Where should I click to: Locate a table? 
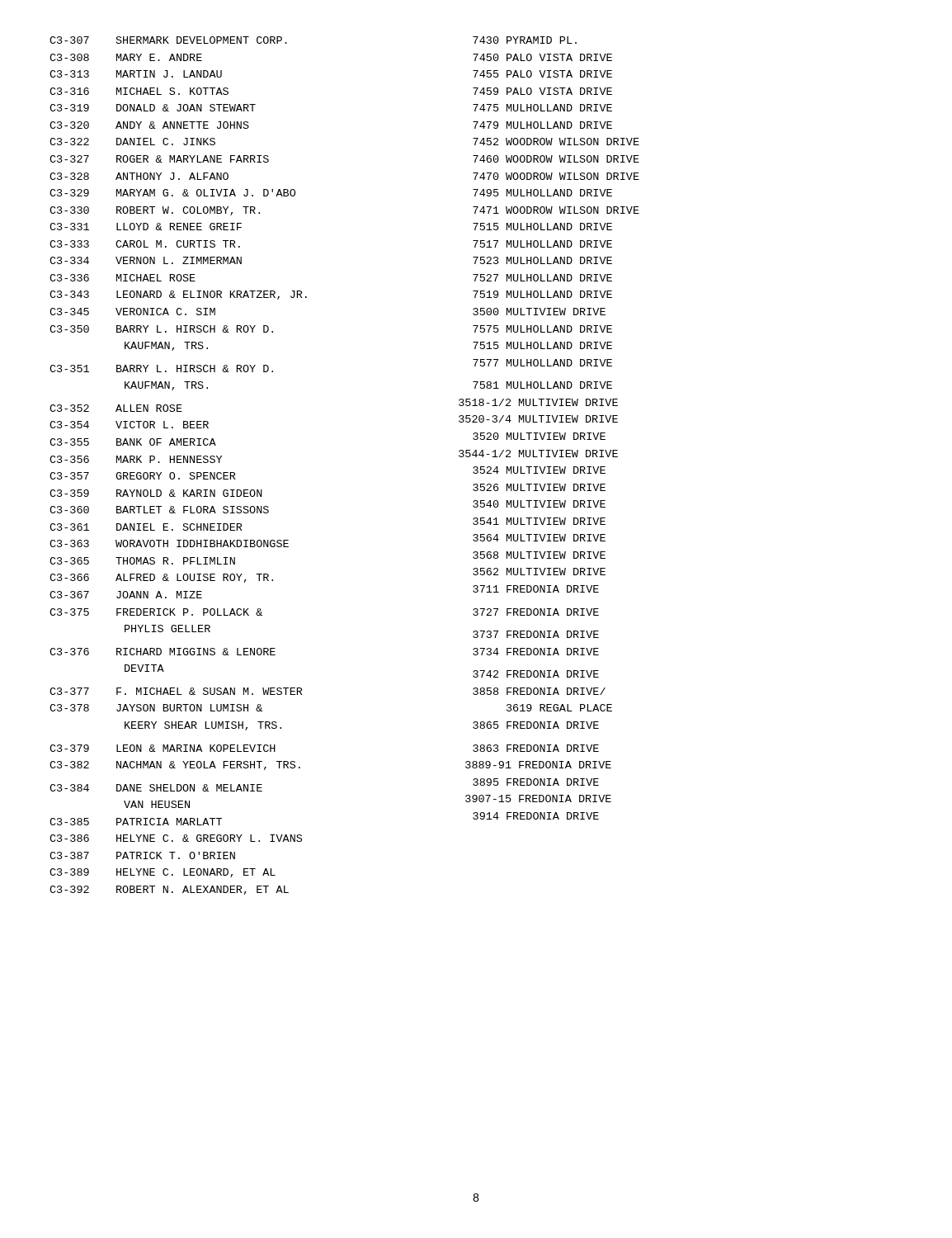[476, 466]
